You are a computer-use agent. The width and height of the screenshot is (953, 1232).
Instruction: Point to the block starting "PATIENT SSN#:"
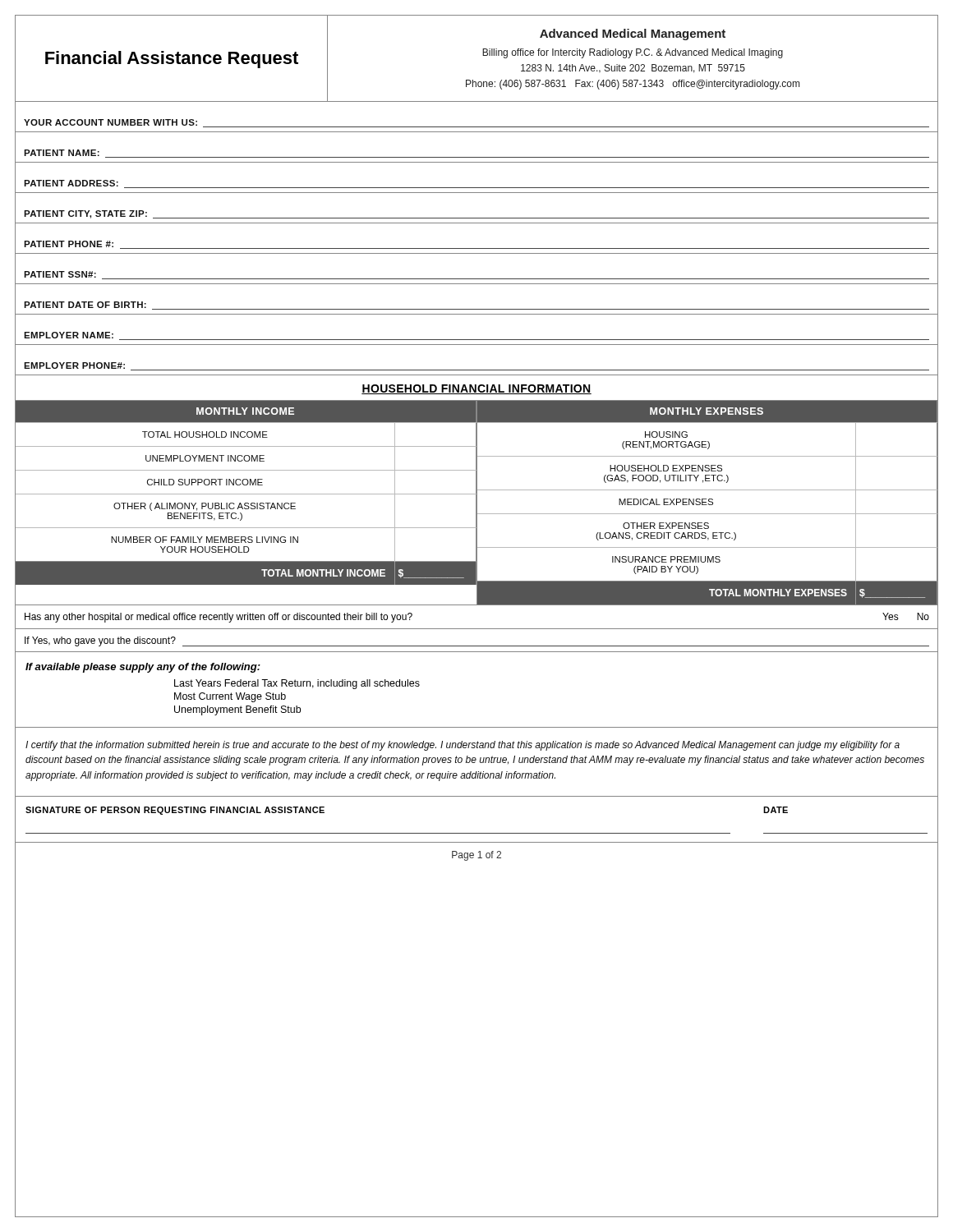pos(476,273)
